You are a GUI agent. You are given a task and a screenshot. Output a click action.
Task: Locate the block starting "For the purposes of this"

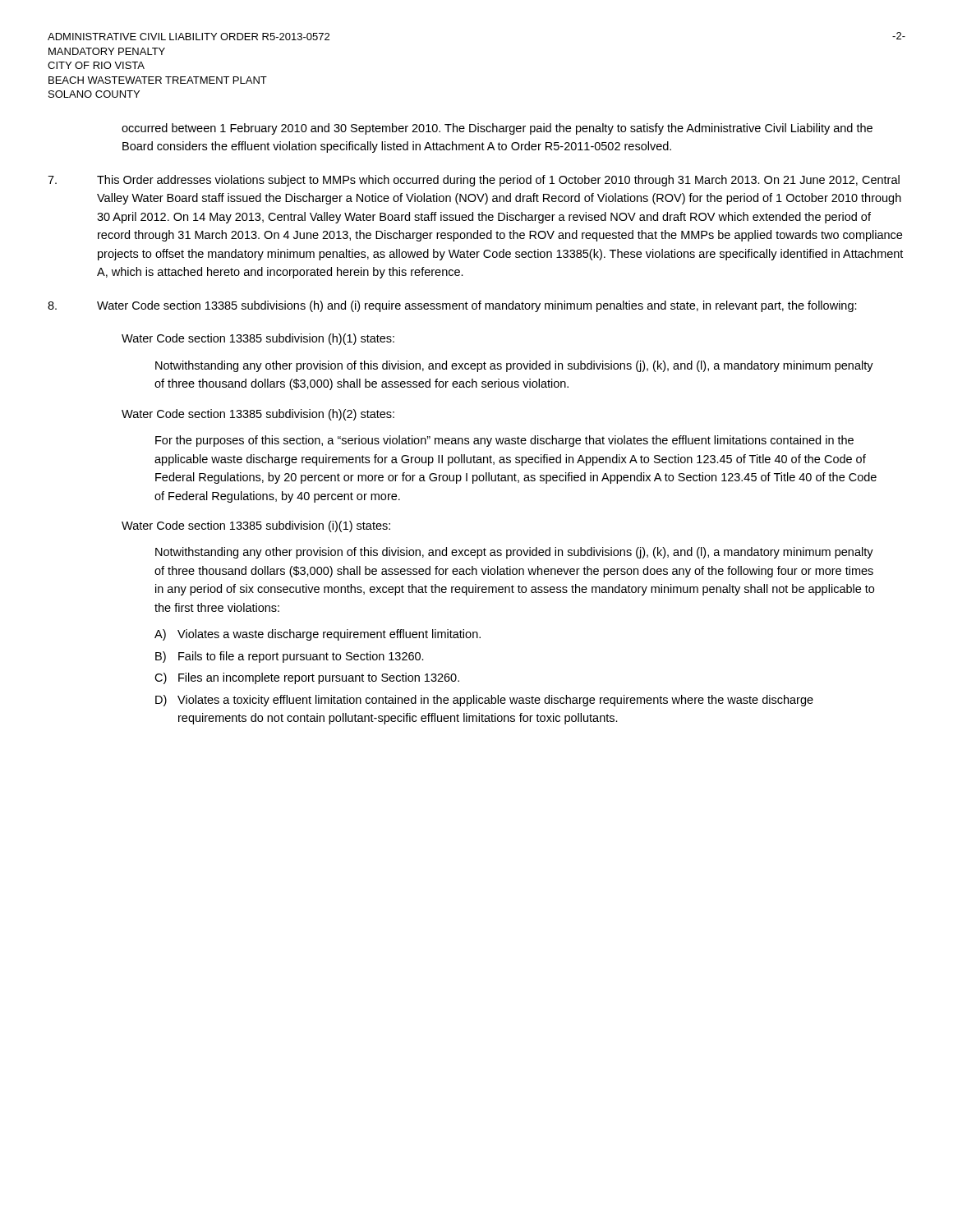[516, 468]
